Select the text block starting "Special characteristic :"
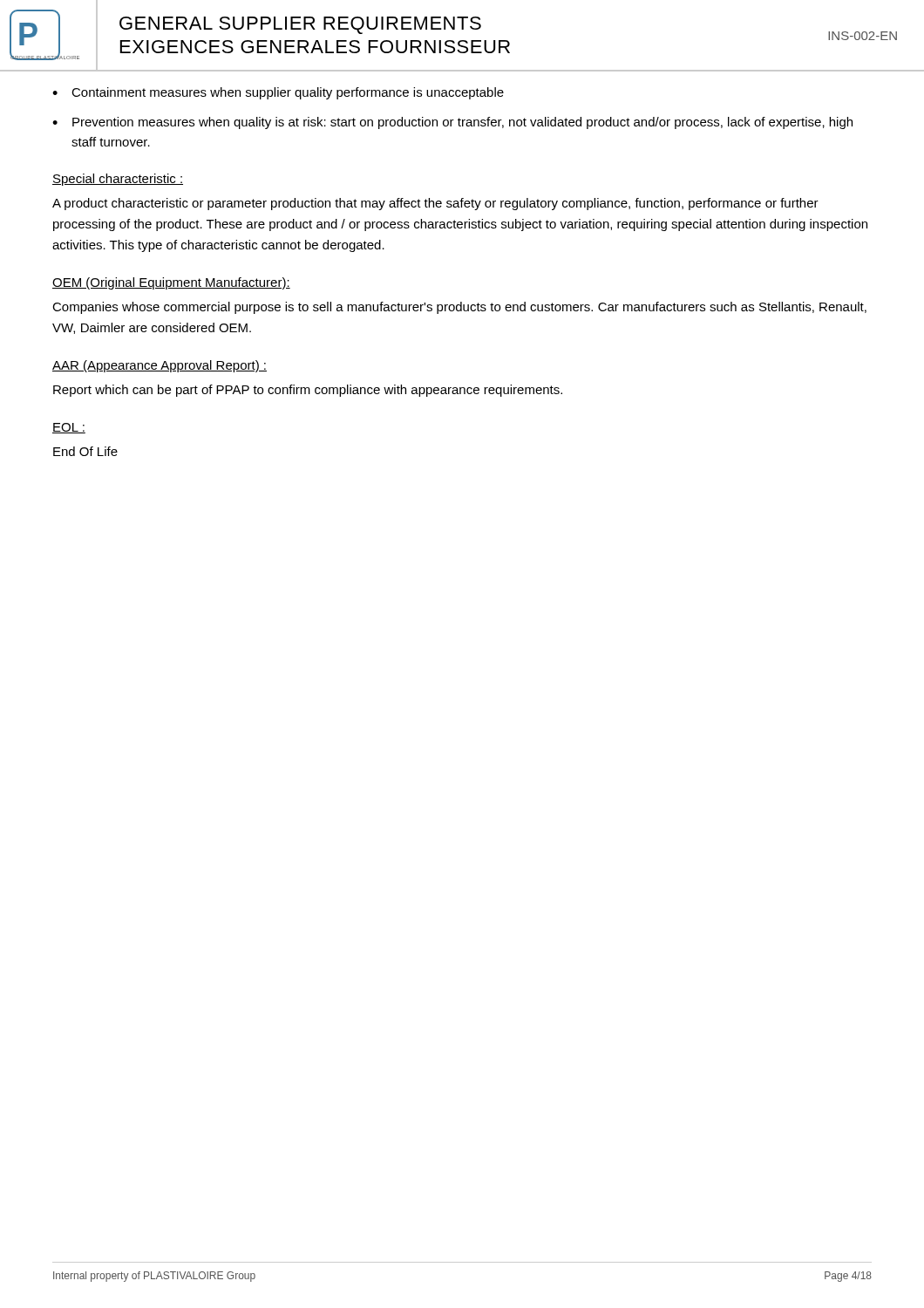 [118, 178]
